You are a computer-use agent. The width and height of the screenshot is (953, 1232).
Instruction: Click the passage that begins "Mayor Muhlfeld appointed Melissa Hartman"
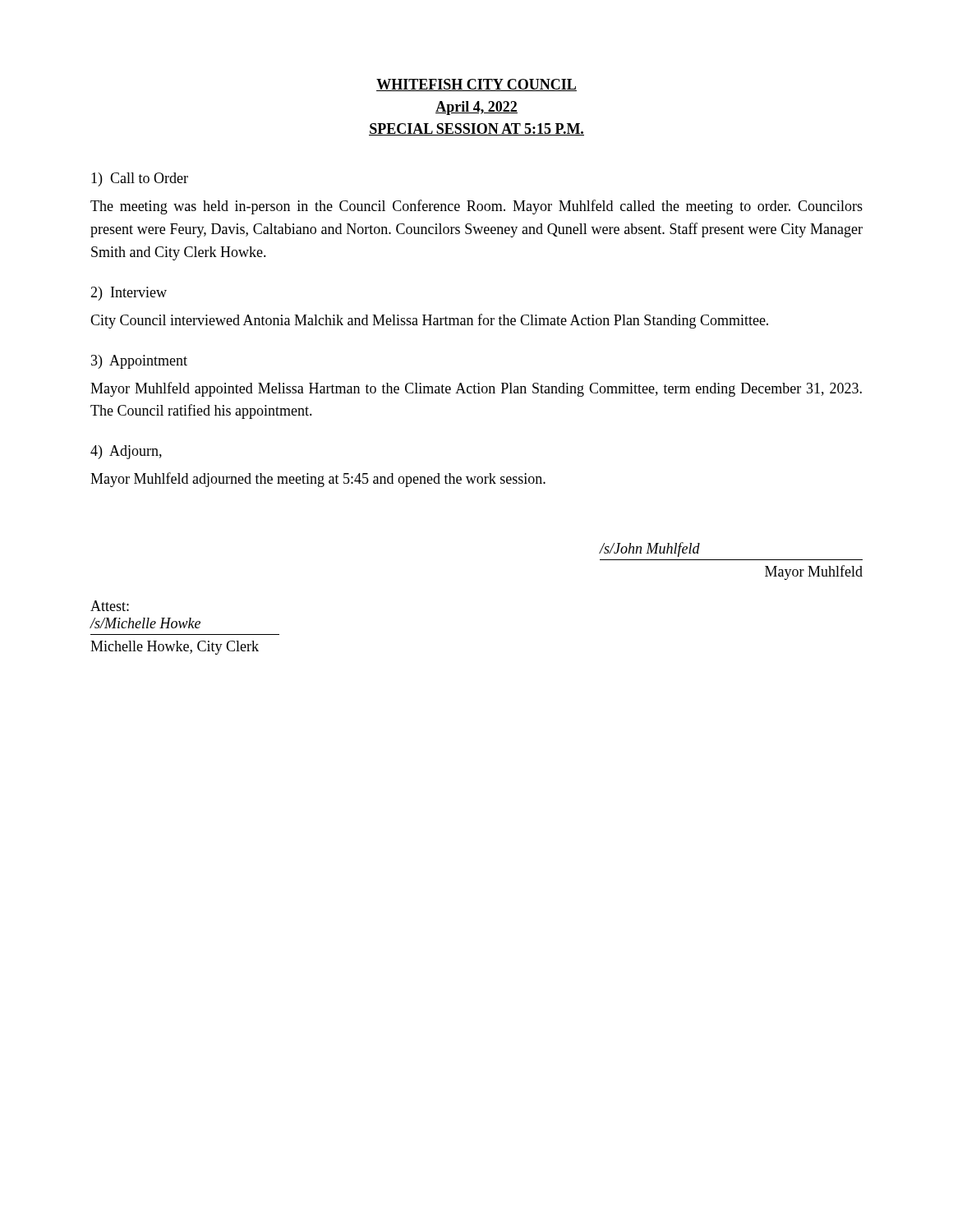pos(476,400)
